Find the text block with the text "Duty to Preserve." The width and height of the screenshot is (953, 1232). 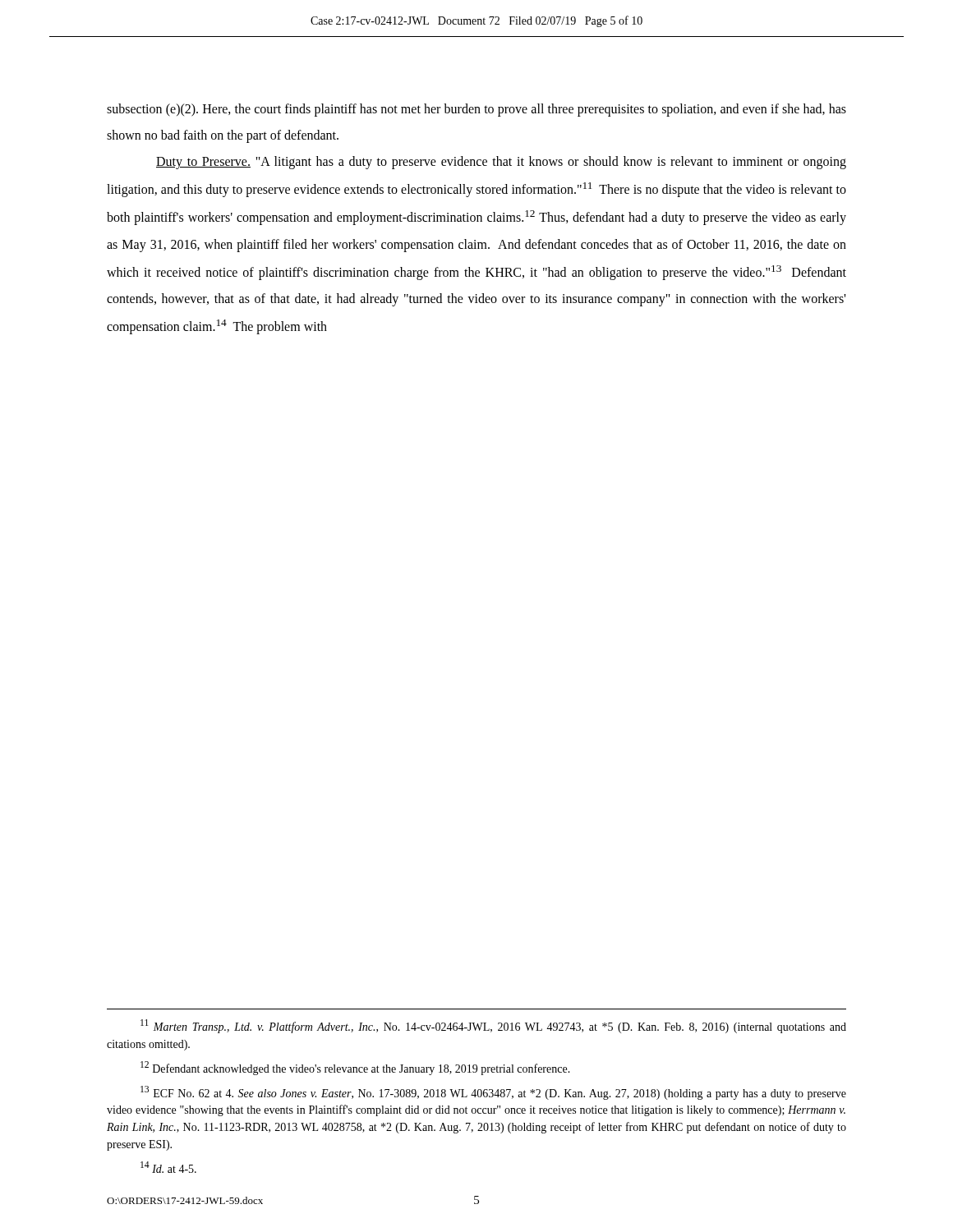[476, 244]
